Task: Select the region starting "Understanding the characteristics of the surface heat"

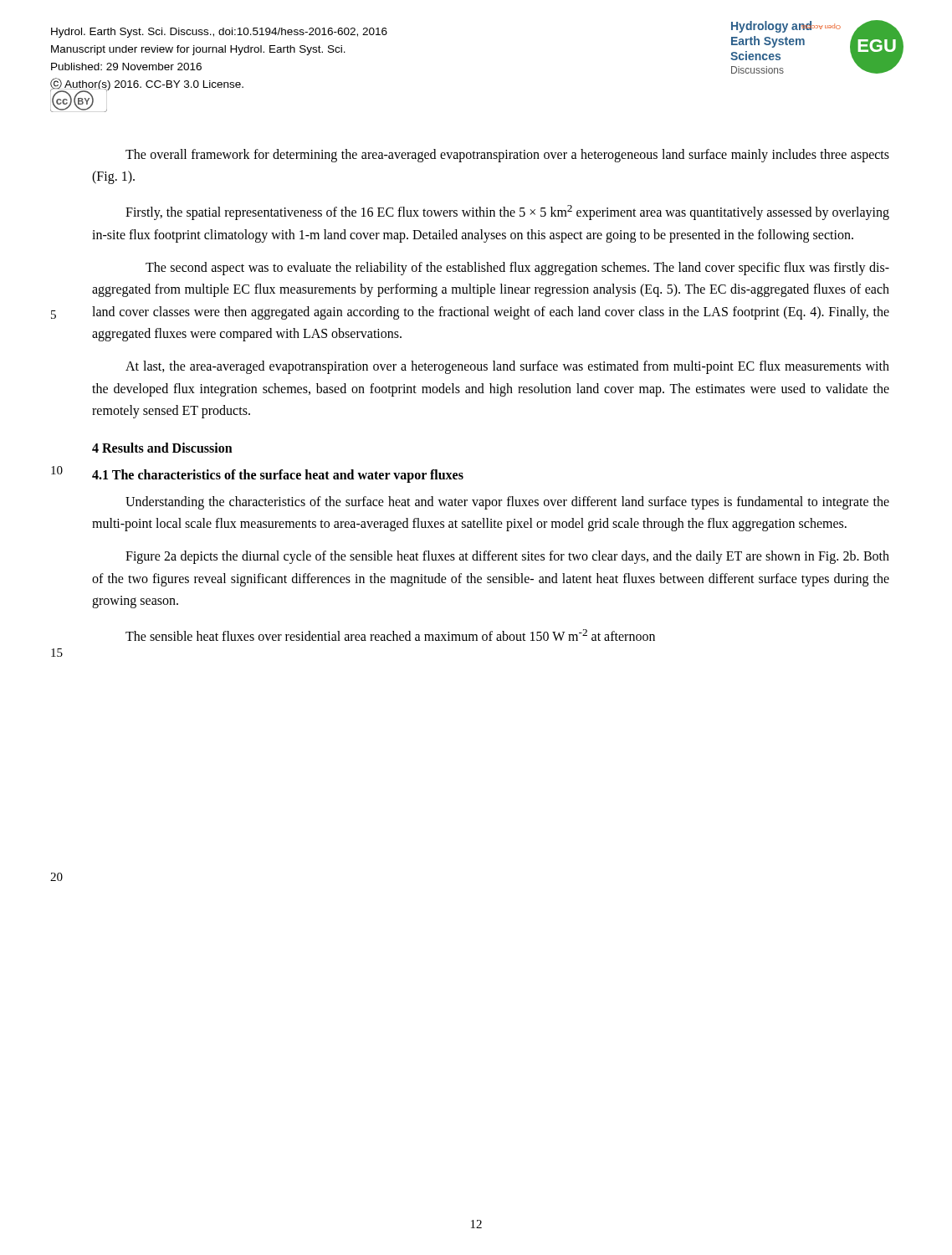Action: click(x=491, y=512)
